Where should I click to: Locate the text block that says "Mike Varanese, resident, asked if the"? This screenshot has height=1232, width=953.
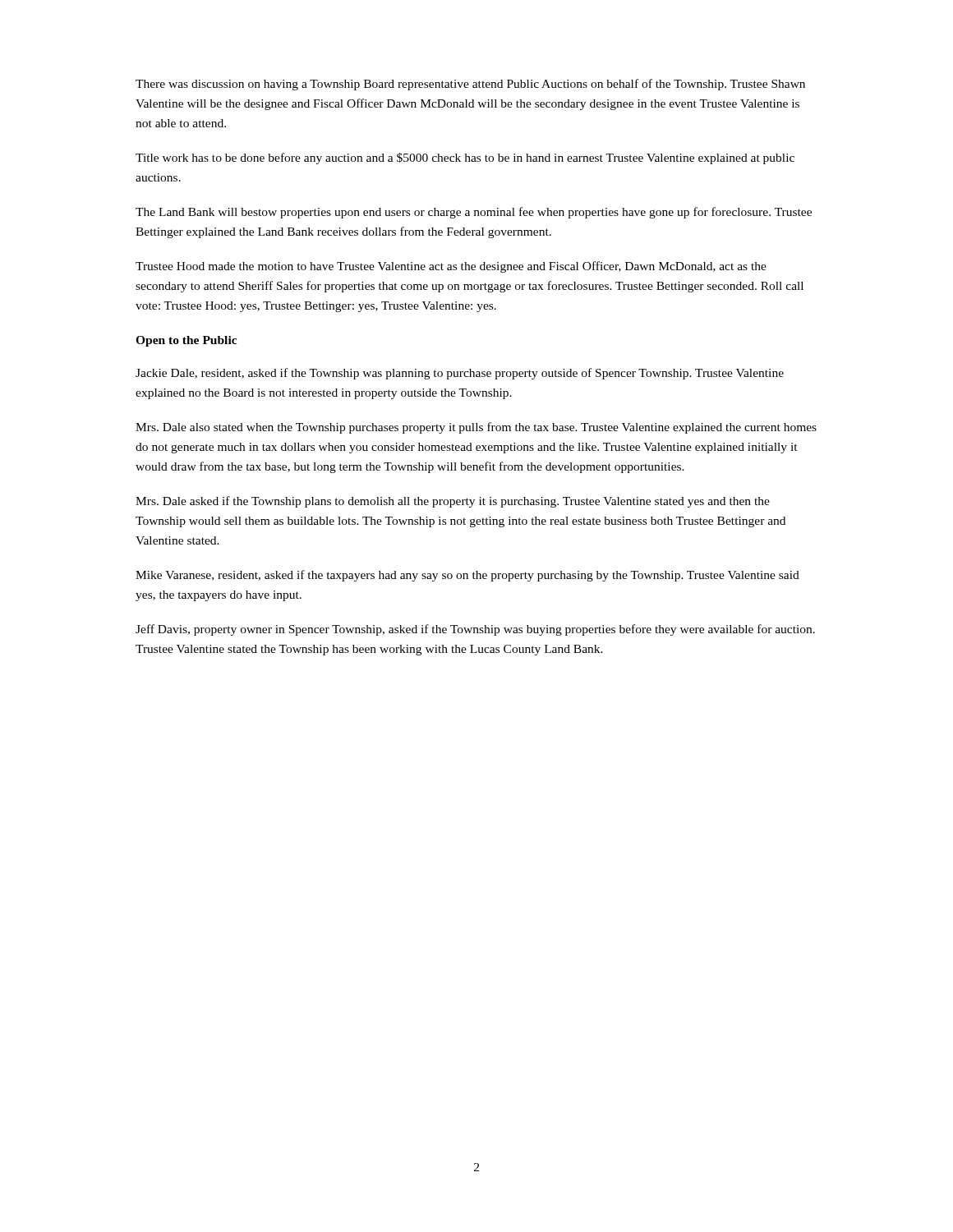(x=467, y=585)
